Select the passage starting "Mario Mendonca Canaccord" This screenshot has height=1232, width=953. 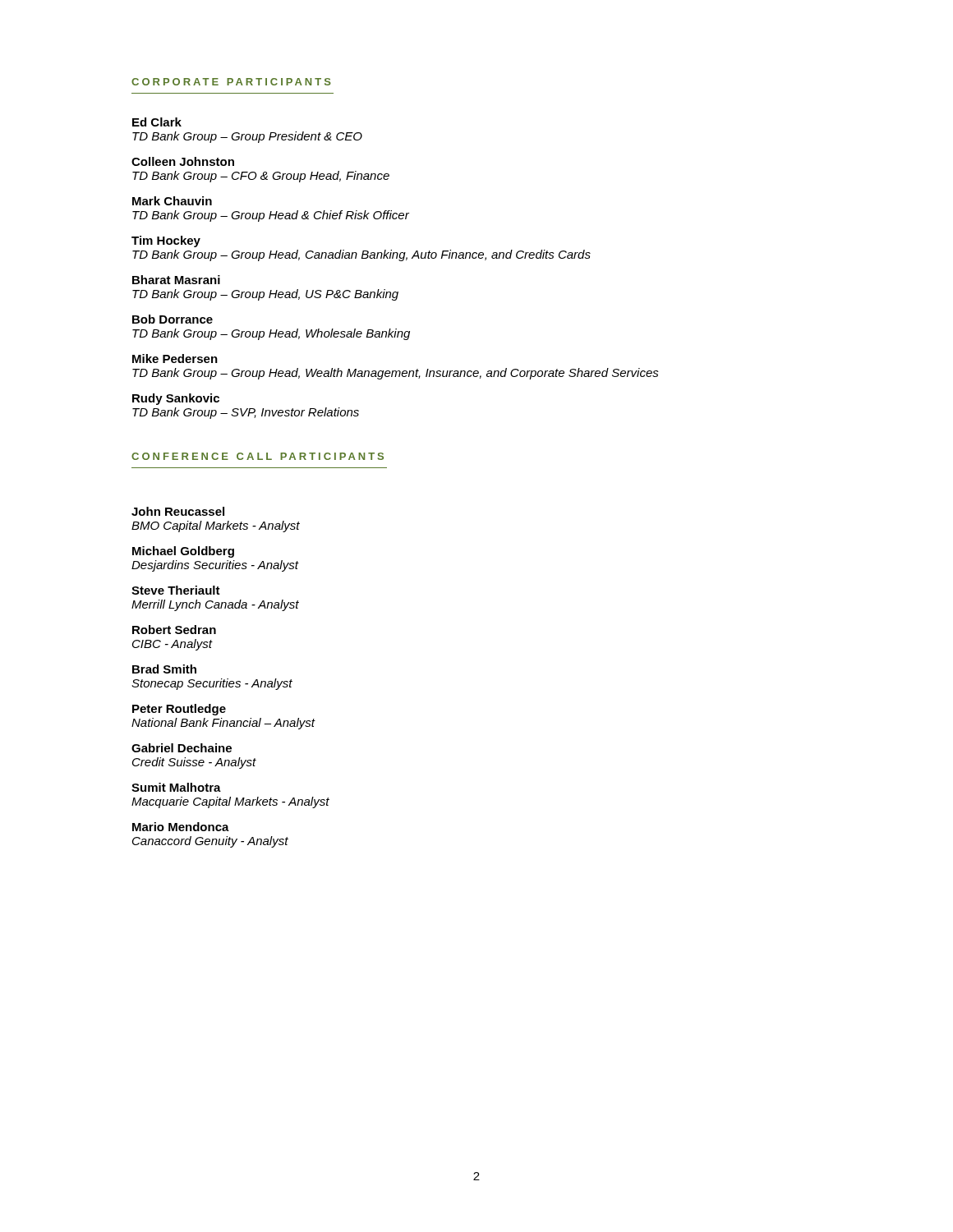pos(181,827)
